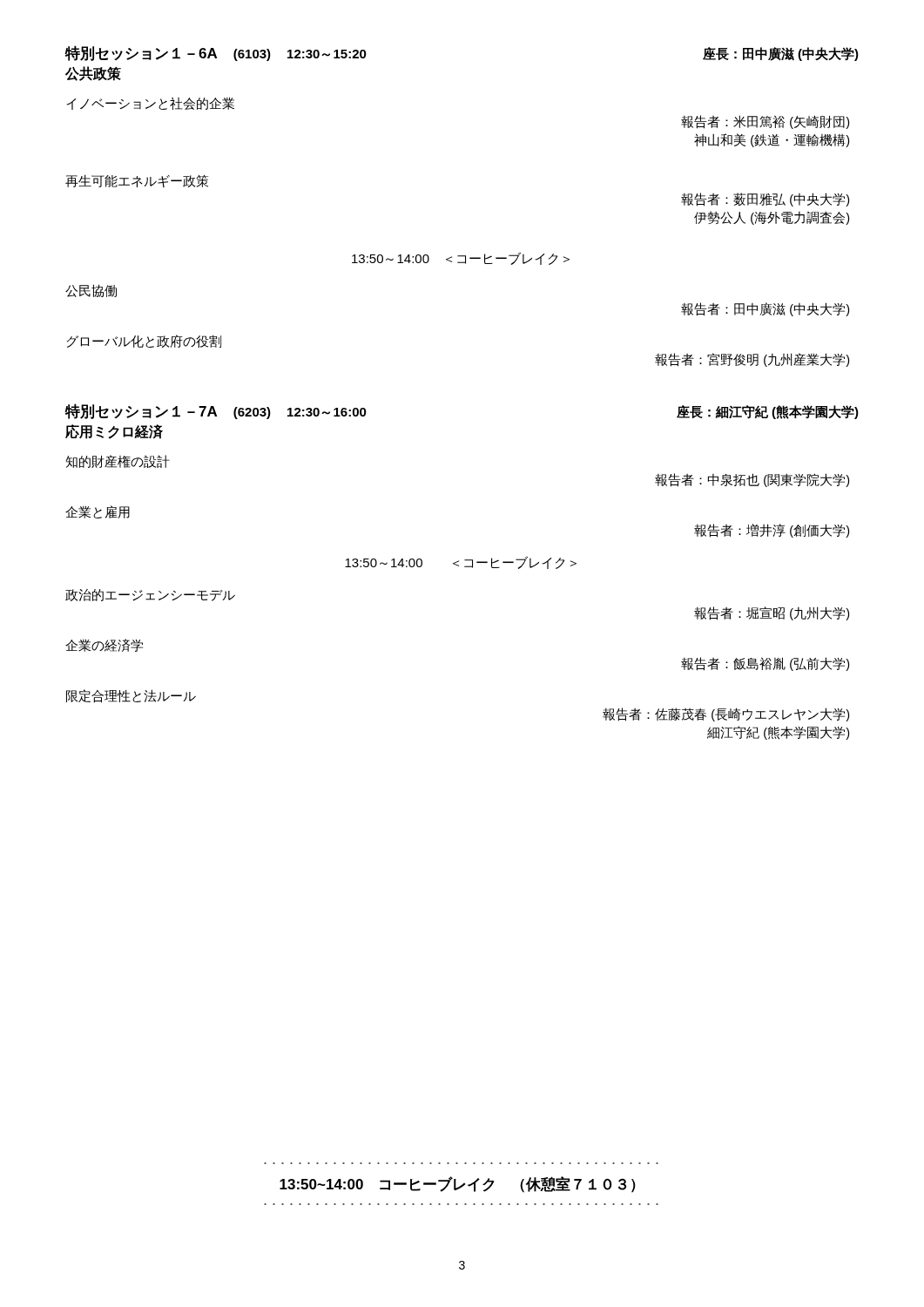Image resolution: width=924 pixels, height=1307 pixels.
Task: Find the passage starting "政治的エージェンシーモデル 報告者：堀宣昭 (九州大学)"
Action: click(150, 595)
